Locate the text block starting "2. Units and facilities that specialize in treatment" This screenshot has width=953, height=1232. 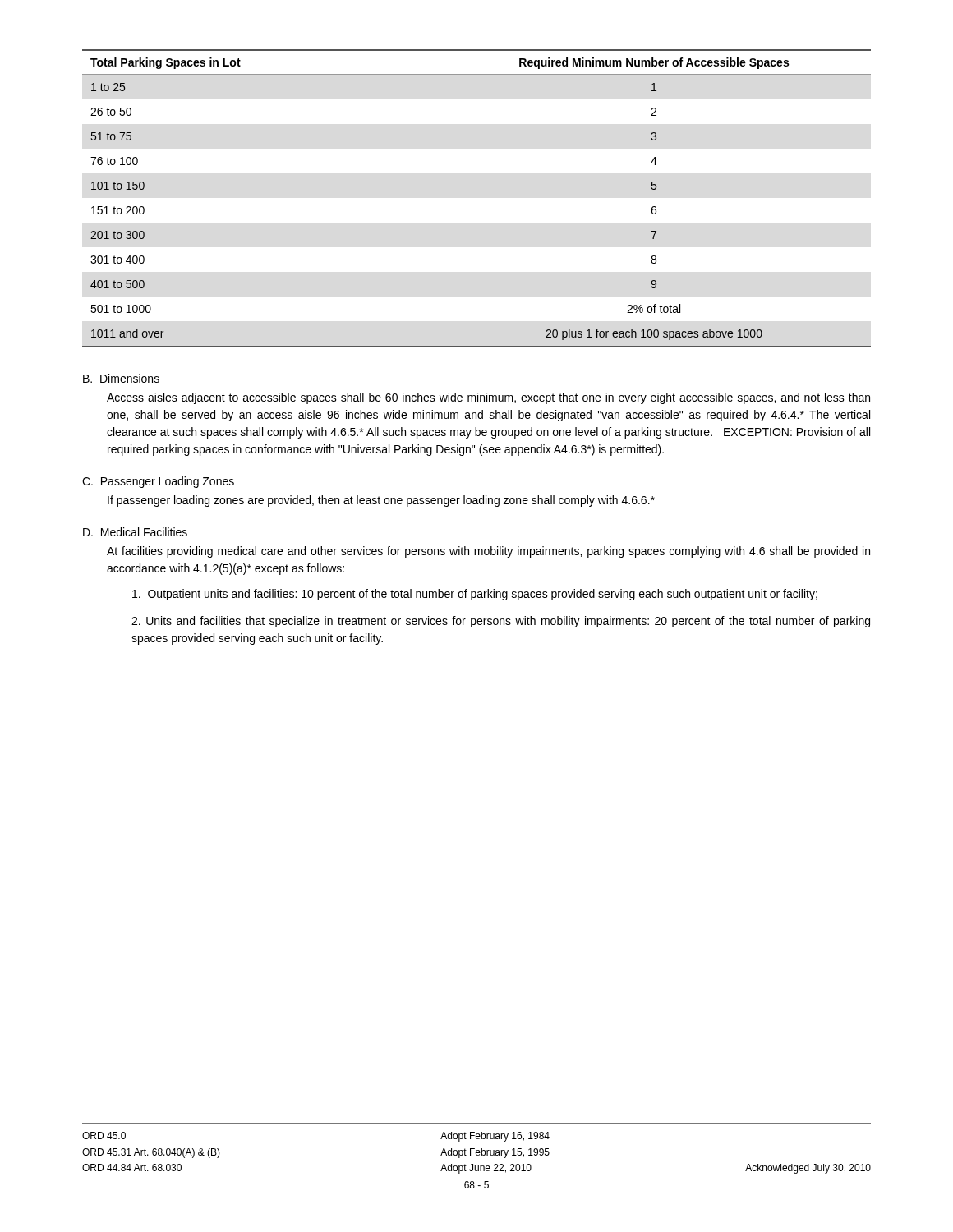point(501,630)
